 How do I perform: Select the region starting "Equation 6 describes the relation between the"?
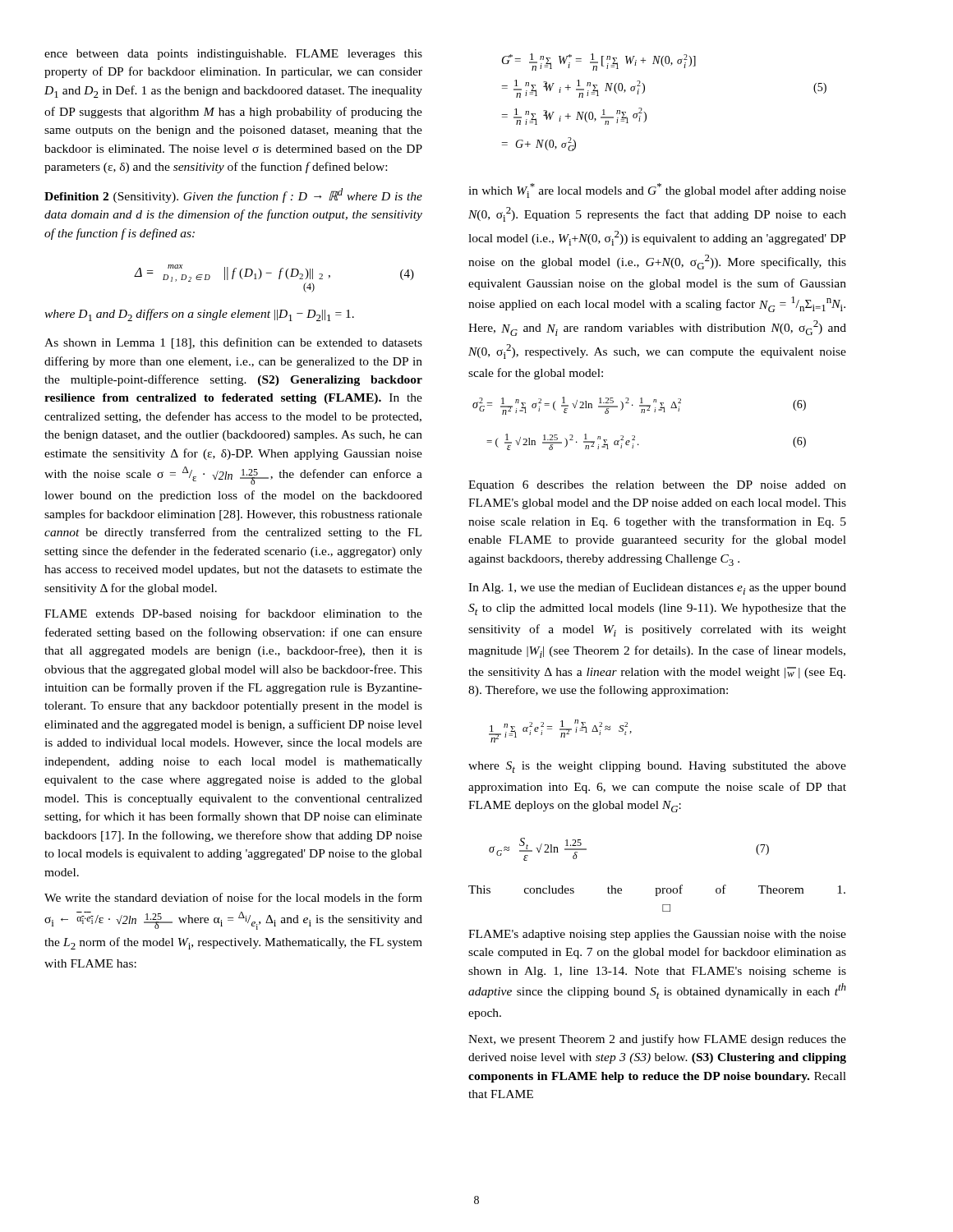(657, 523)
